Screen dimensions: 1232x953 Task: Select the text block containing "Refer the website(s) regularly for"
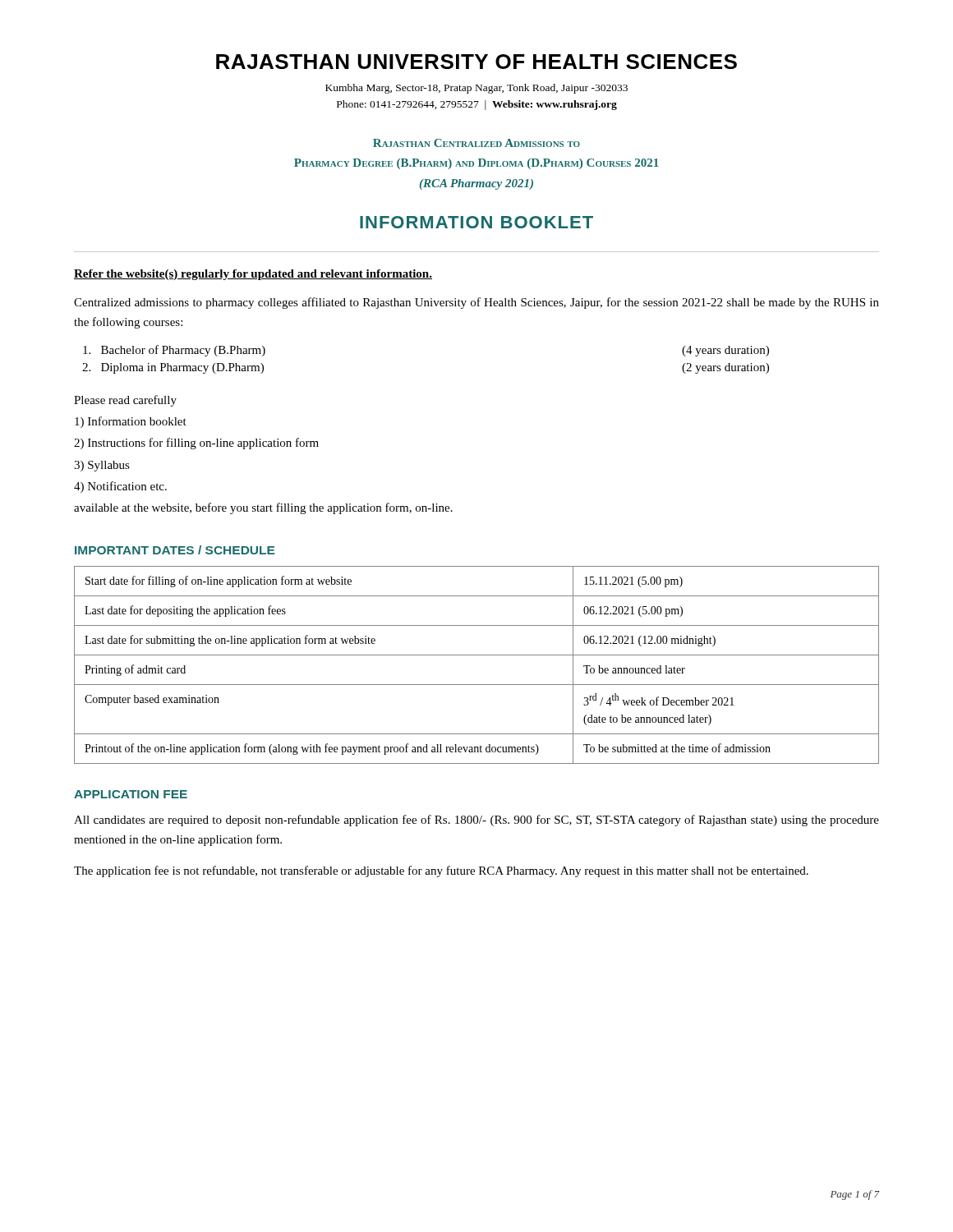coord(253,275)
